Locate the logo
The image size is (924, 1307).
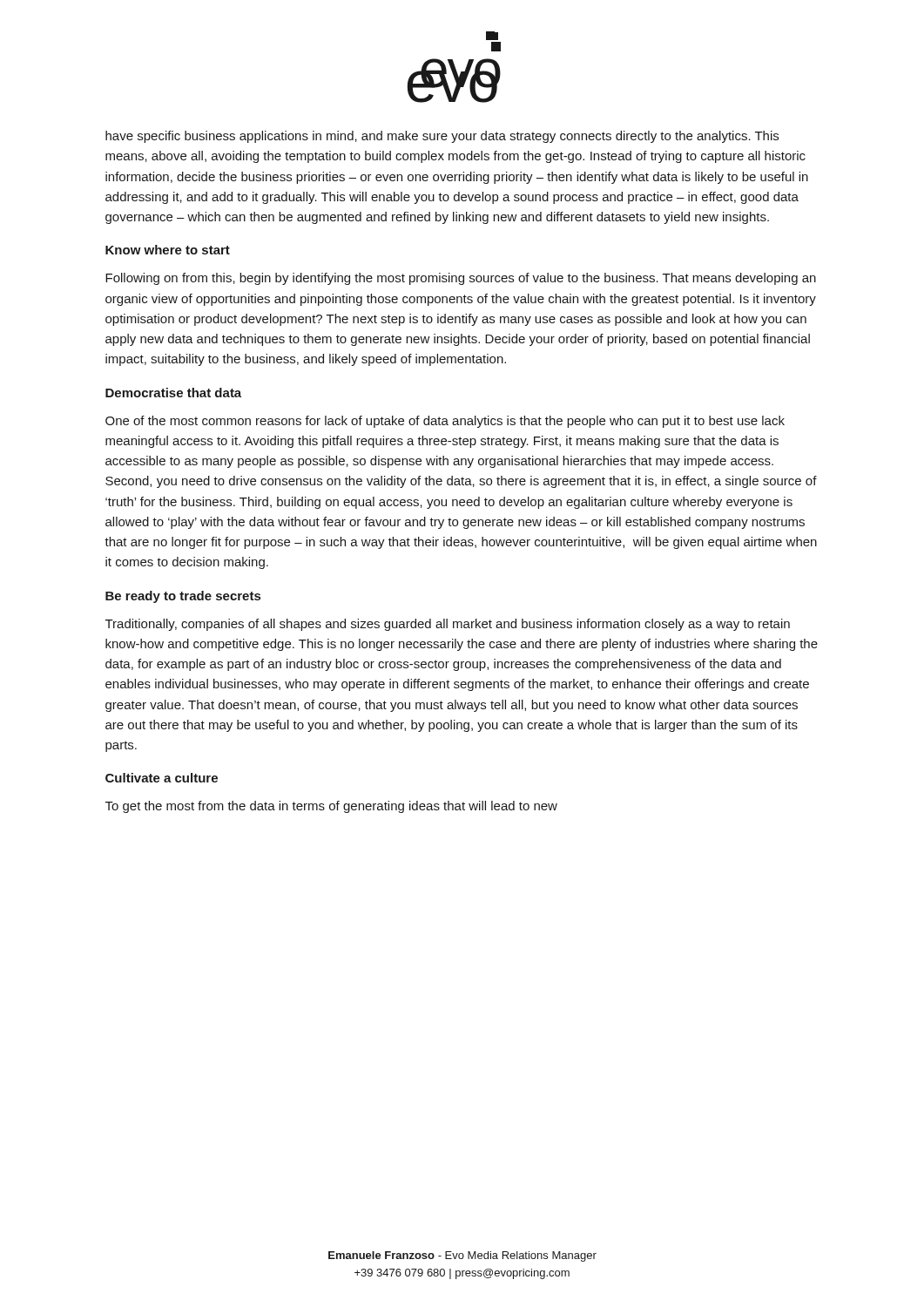click(x=462, y=74)
